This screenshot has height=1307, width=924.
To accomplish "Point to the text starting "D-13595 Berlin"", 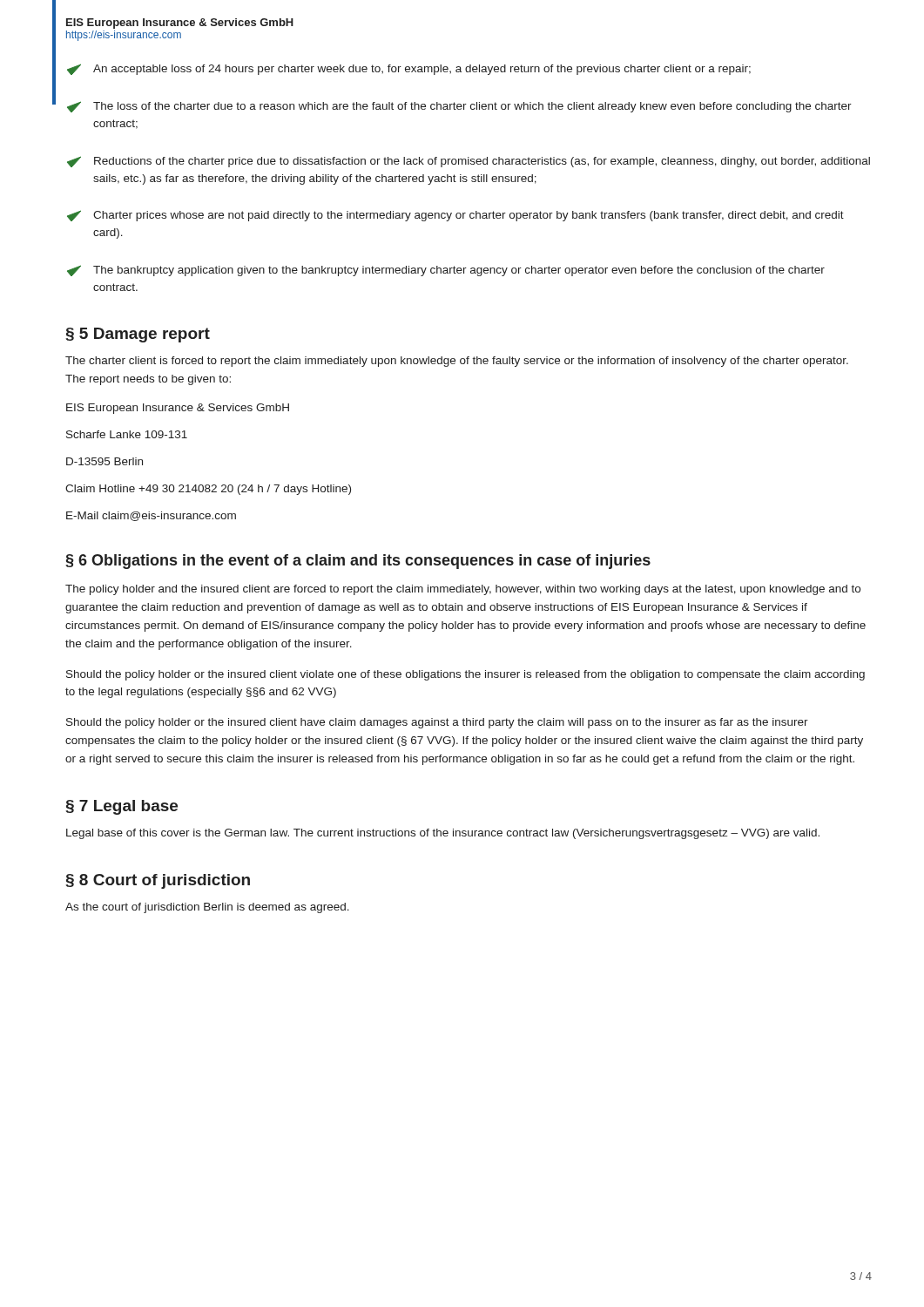I will 105,461.
